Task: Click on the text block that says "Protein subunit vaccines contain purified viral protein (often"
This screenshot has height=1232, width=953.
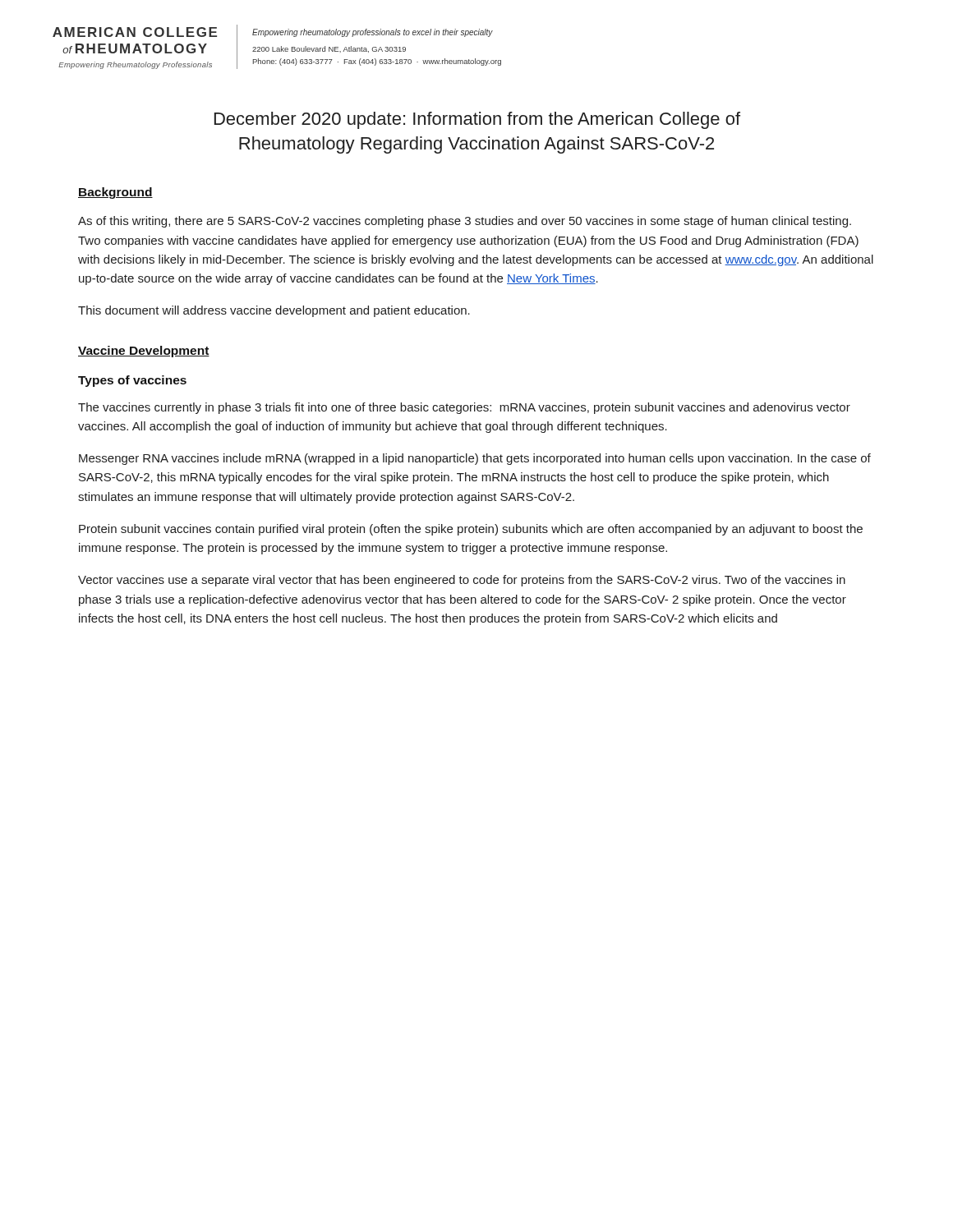Action: pyautogui.click(x=471, y=538)
